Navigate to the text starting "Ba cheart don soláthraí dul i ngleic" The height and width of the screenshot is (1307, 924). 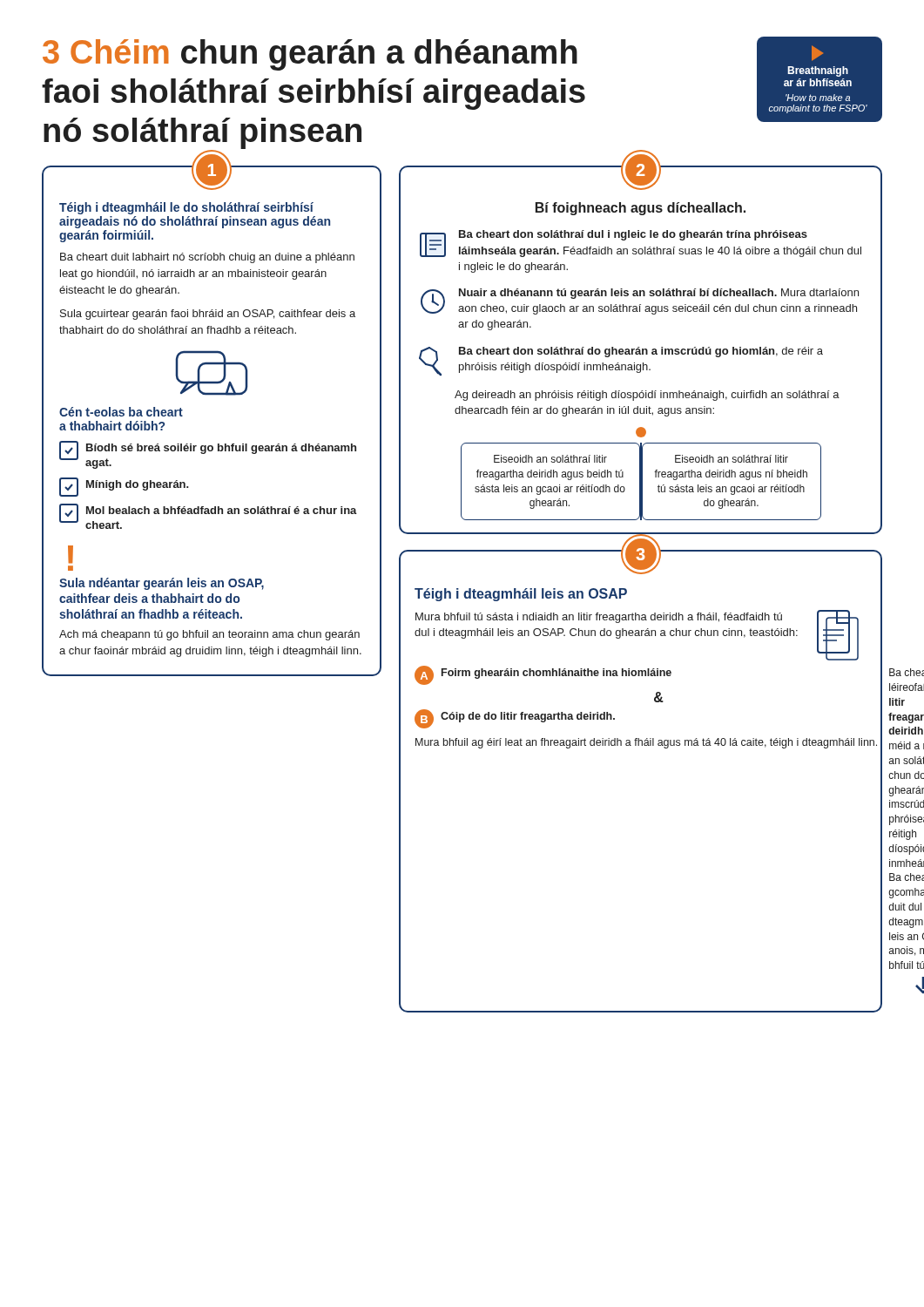[660, 250]
